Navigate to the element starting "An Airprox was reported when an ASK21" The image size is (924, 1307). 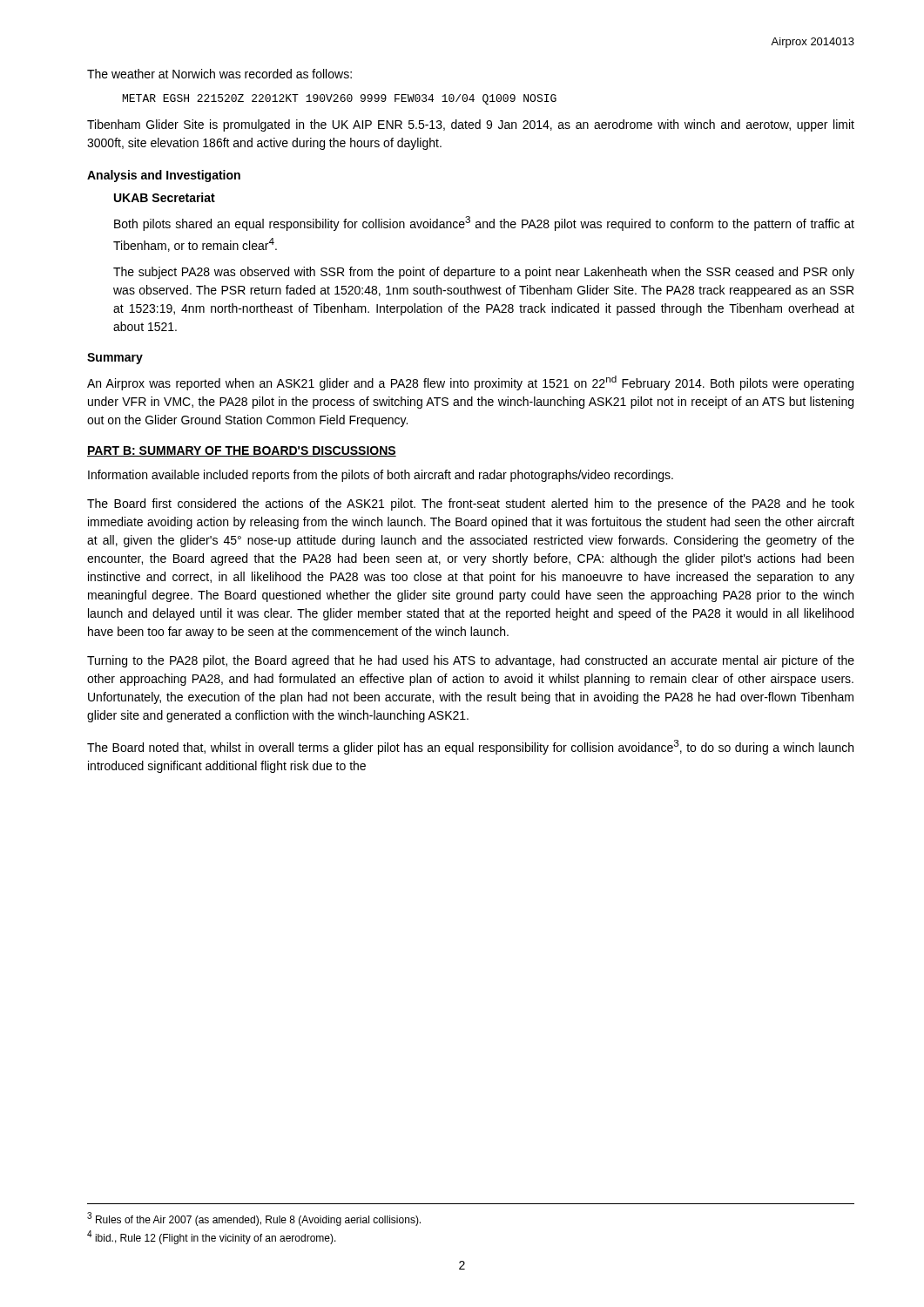tap(471, 400)
